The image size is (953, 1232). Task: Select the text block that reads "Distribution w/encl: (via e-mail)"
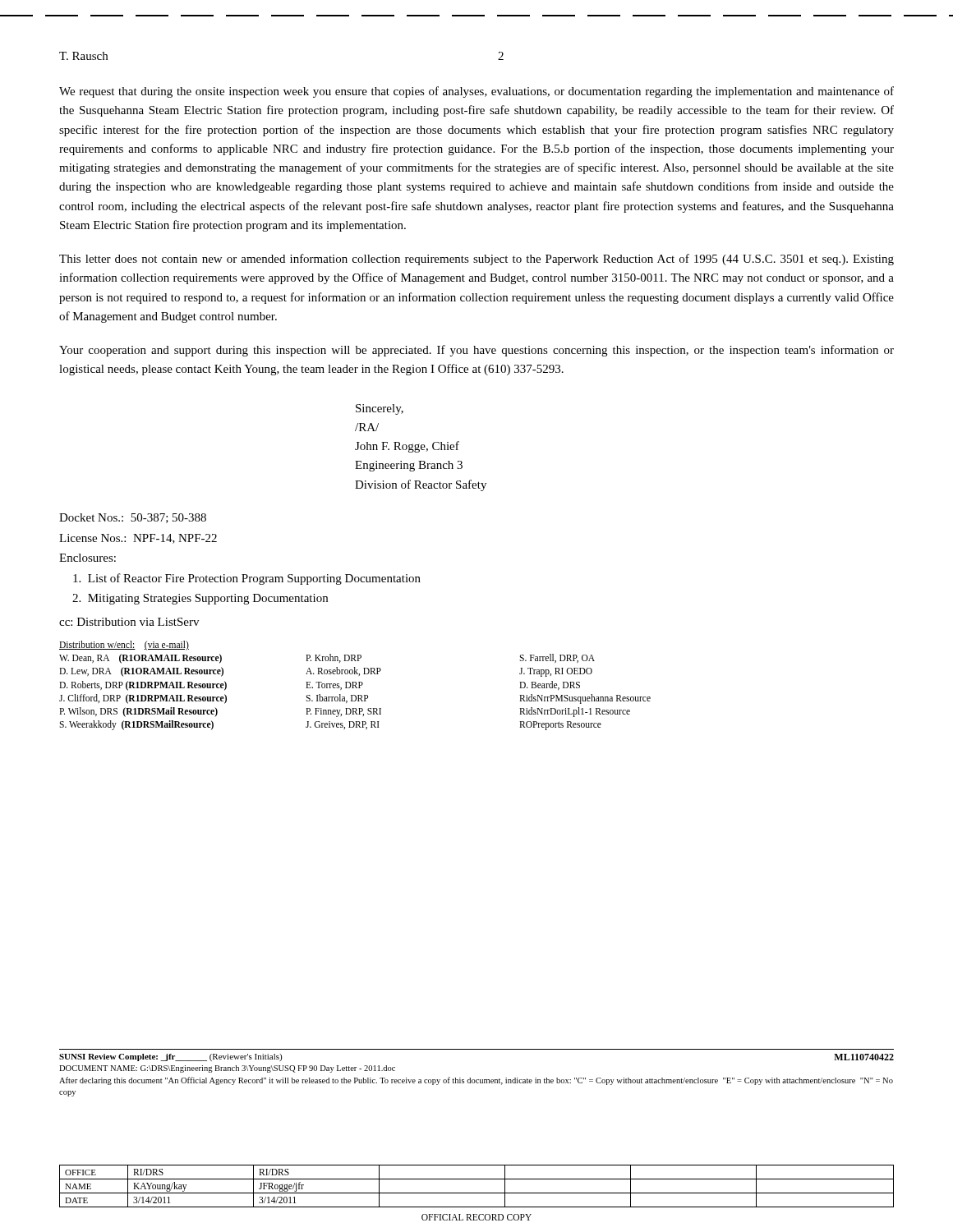[124, 646]
